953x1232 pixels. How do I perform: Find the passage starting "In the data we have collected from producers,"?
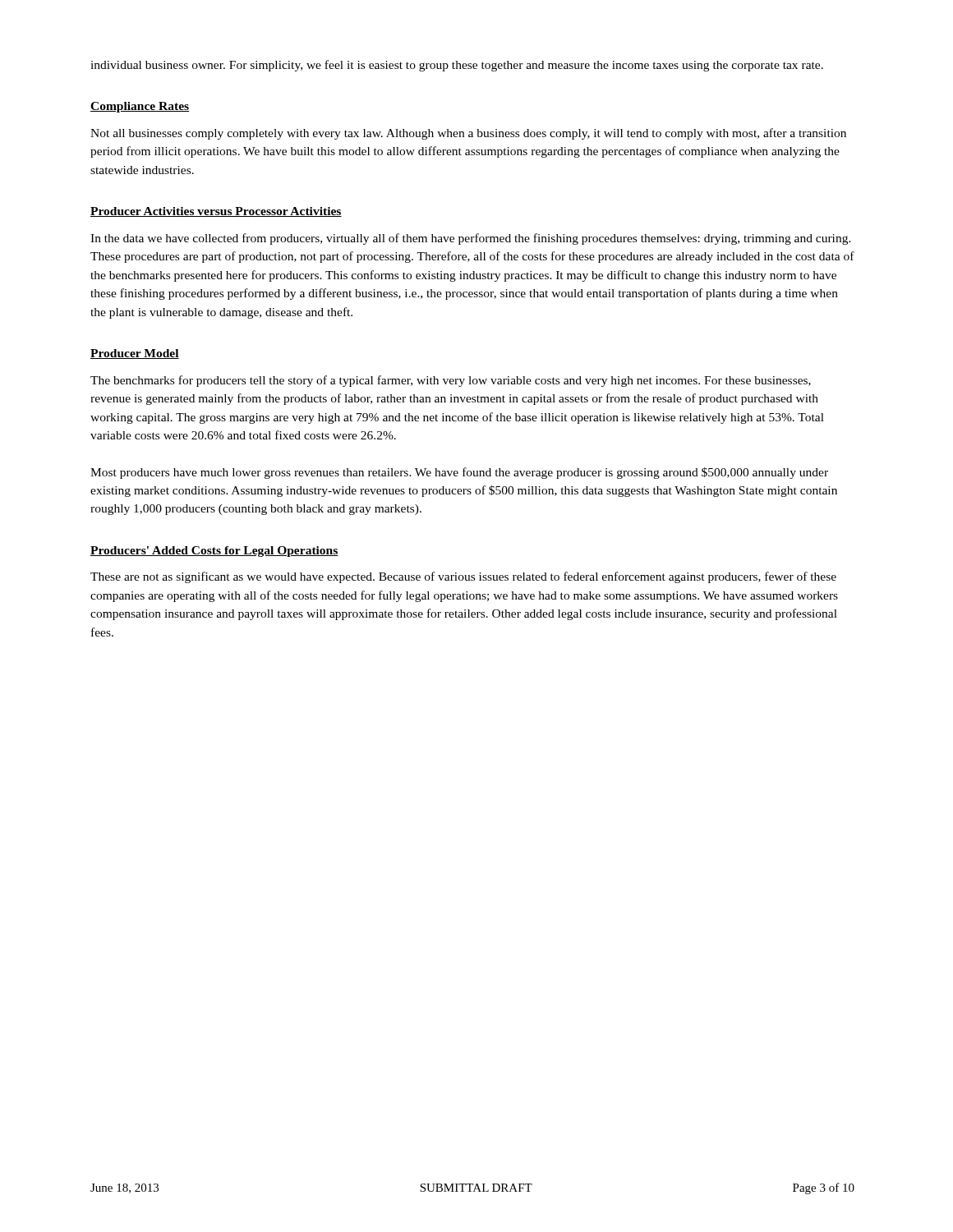(x=472, y=275)
